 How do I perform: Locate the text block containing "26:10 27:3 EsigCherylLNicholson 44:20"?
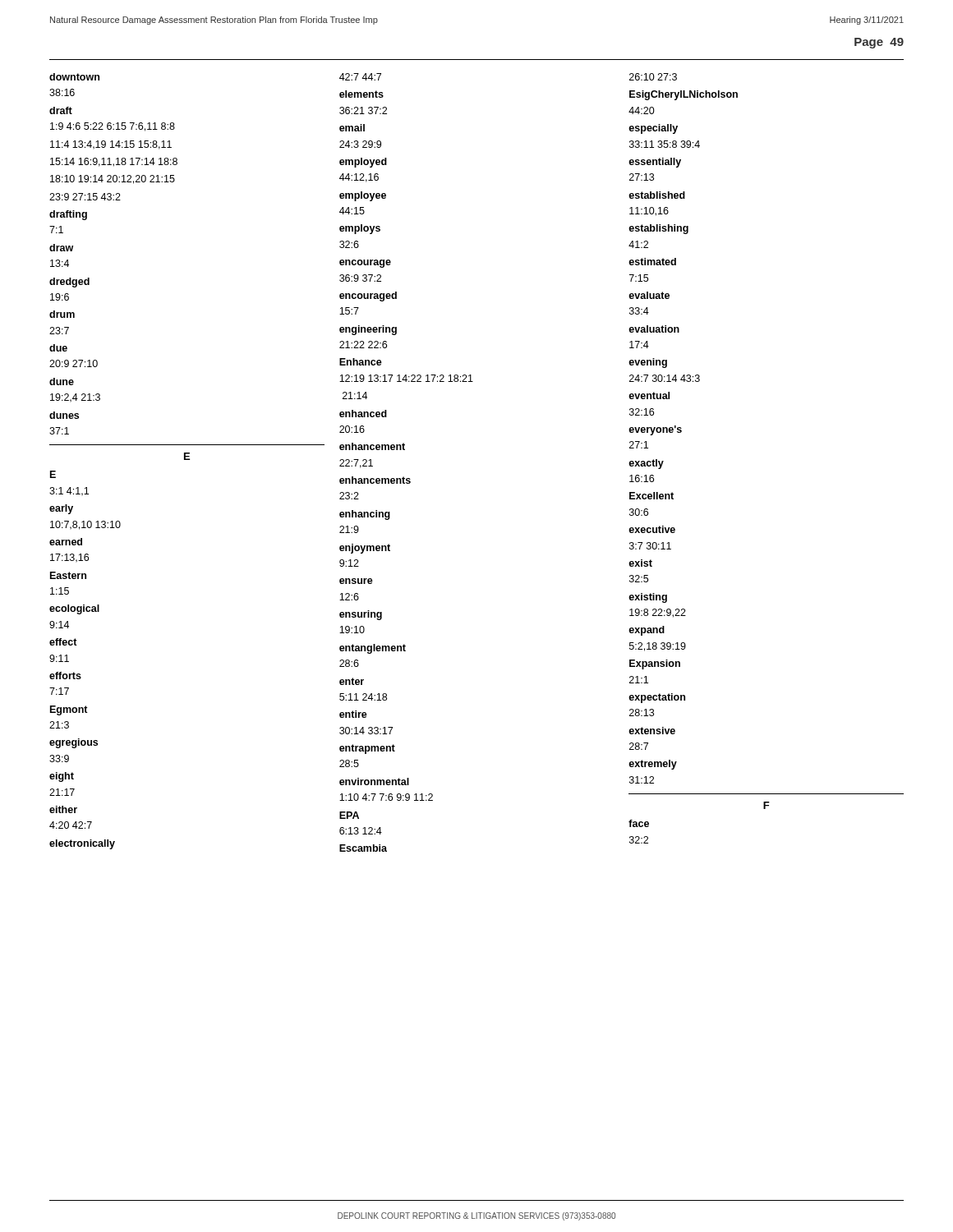pyautogui.click(x=653, y=77)
